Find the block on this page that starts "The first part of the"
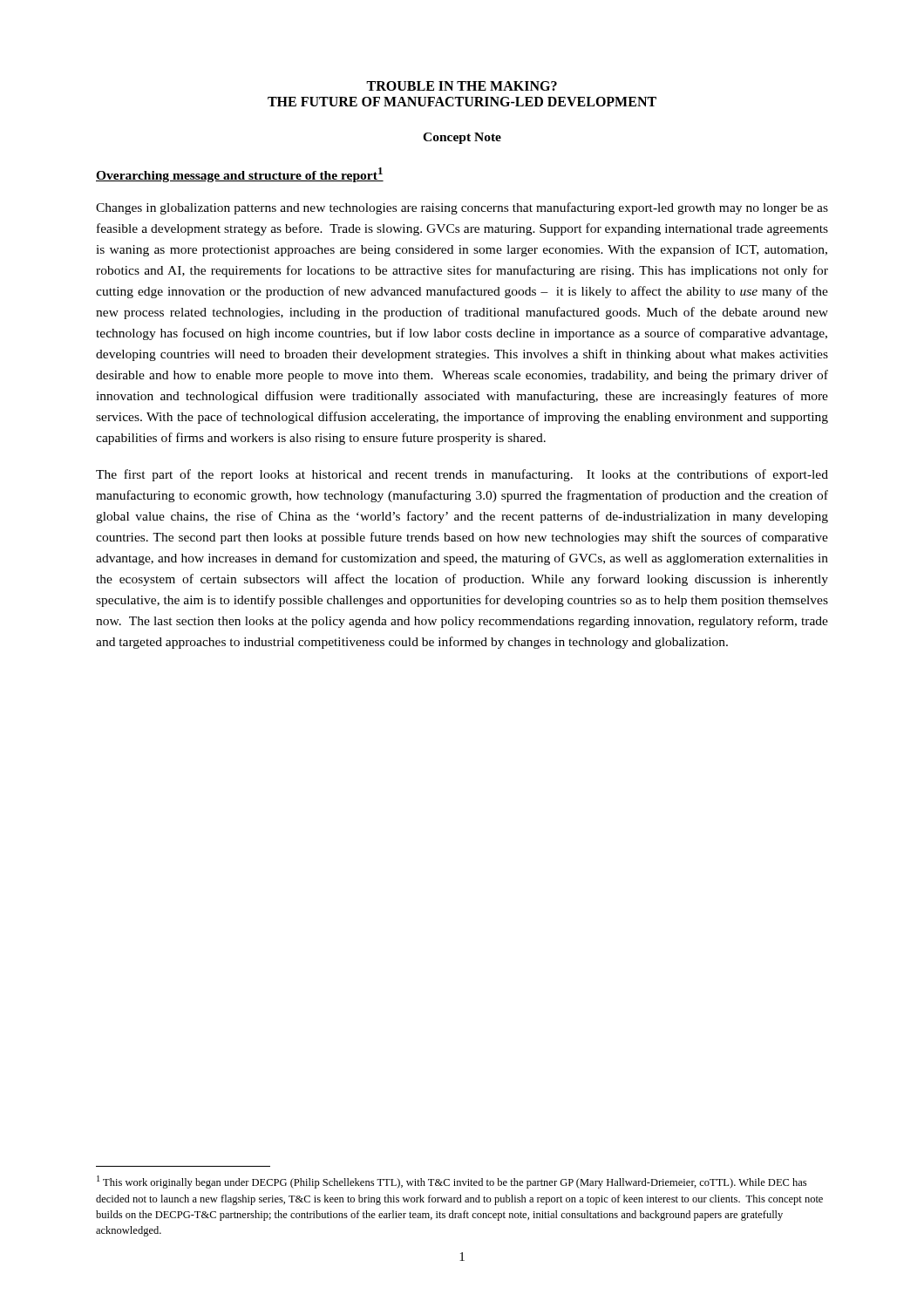The height and width of the screenshot is (1308, 924). pos(462,558)
